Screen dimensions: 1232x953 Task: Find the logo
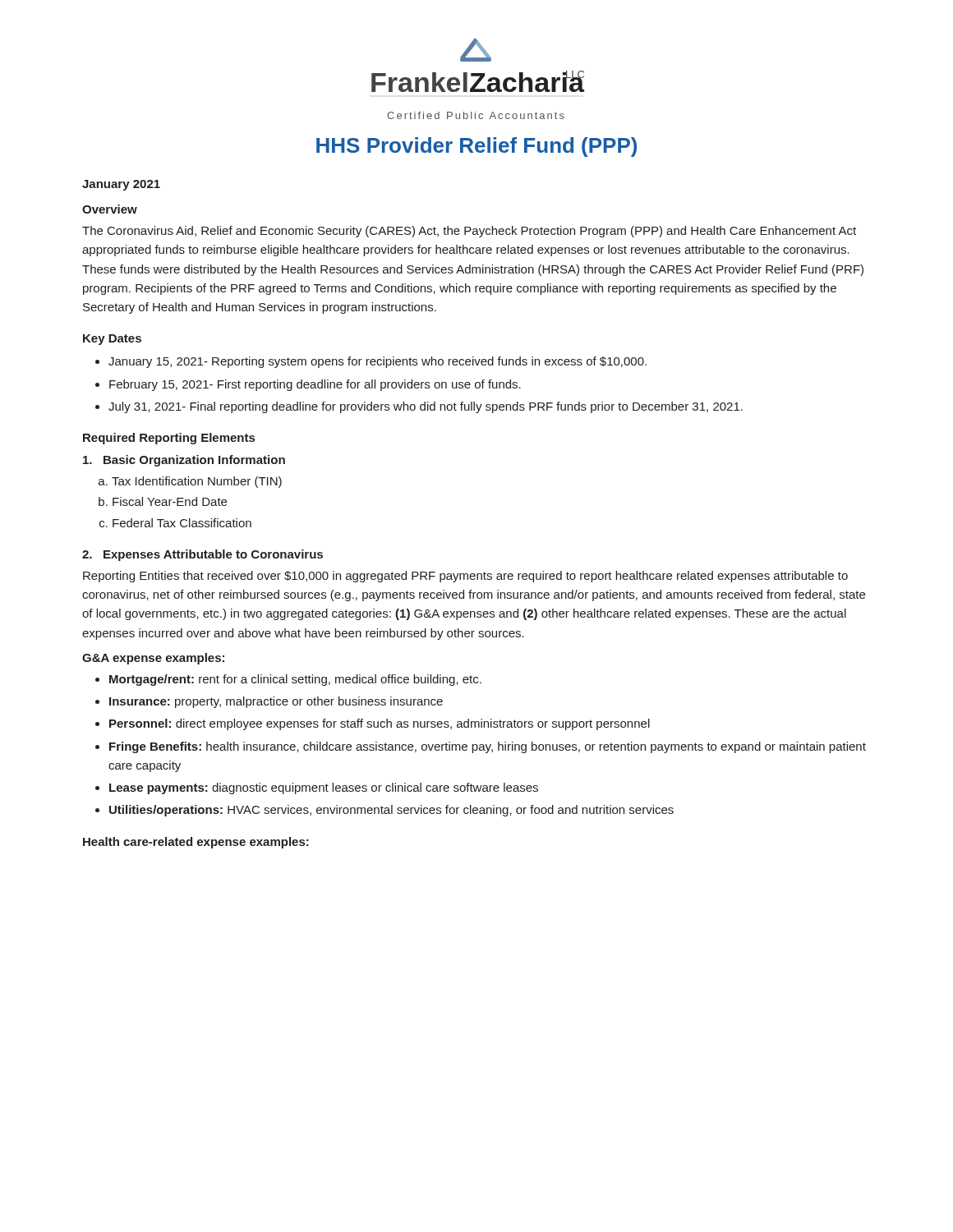[x=476, y=77]
